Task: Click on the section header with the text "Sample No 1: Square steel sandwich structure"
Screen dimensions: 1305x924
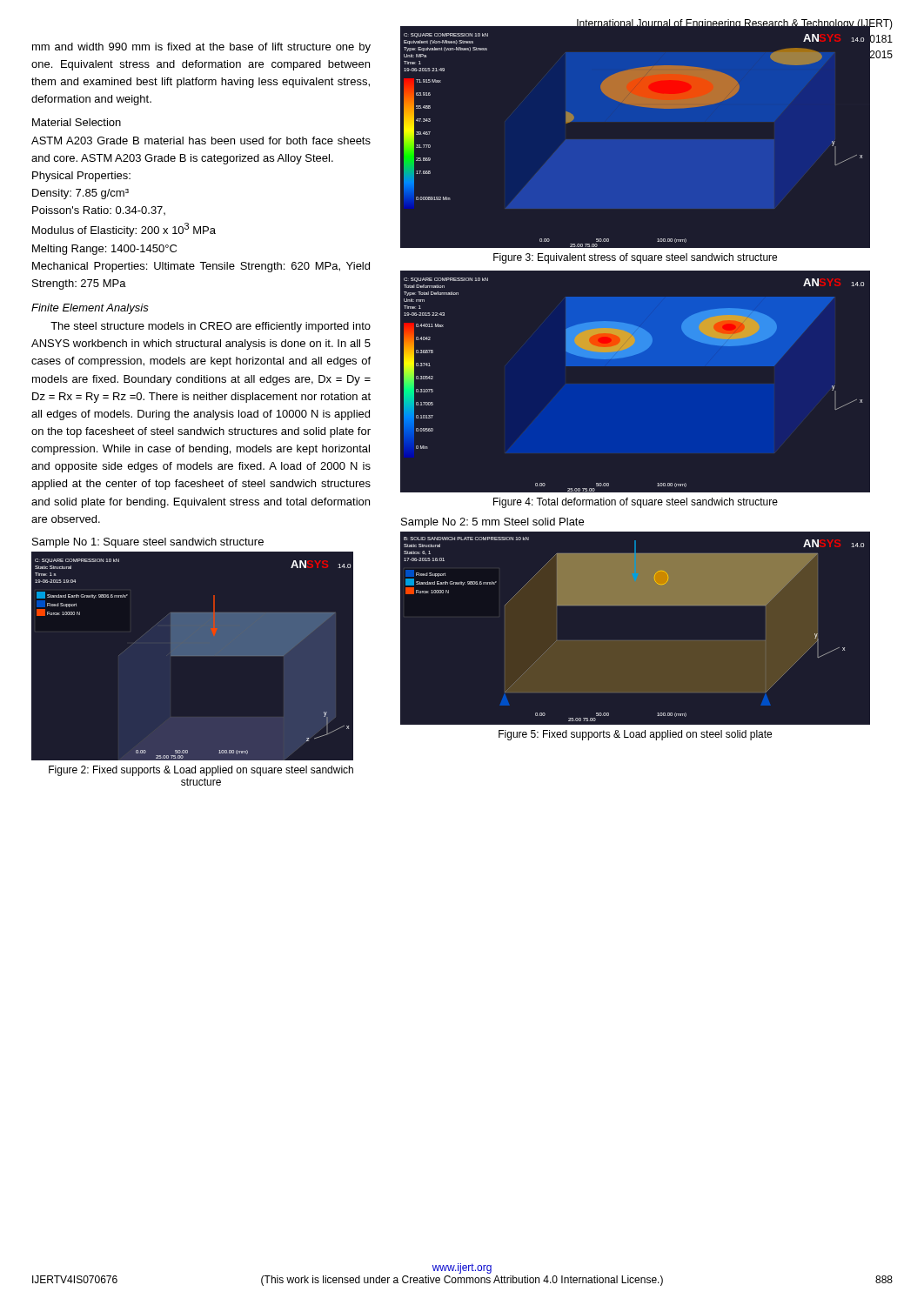Action: tap(148, 541)
